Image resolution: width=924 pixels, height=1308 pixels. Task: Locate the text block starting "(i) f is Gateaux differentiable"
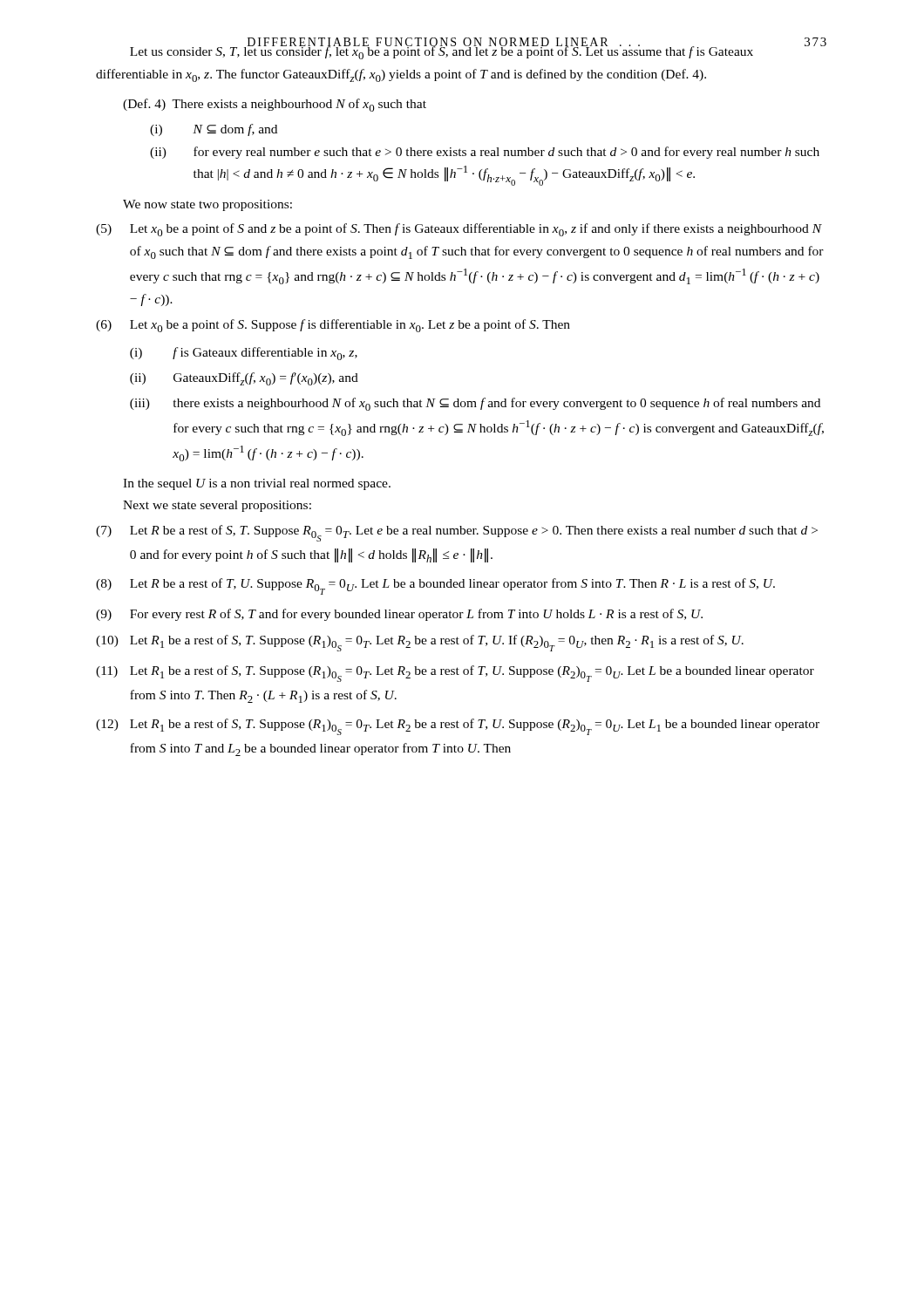pyautogui.click(x=244, y=354)
